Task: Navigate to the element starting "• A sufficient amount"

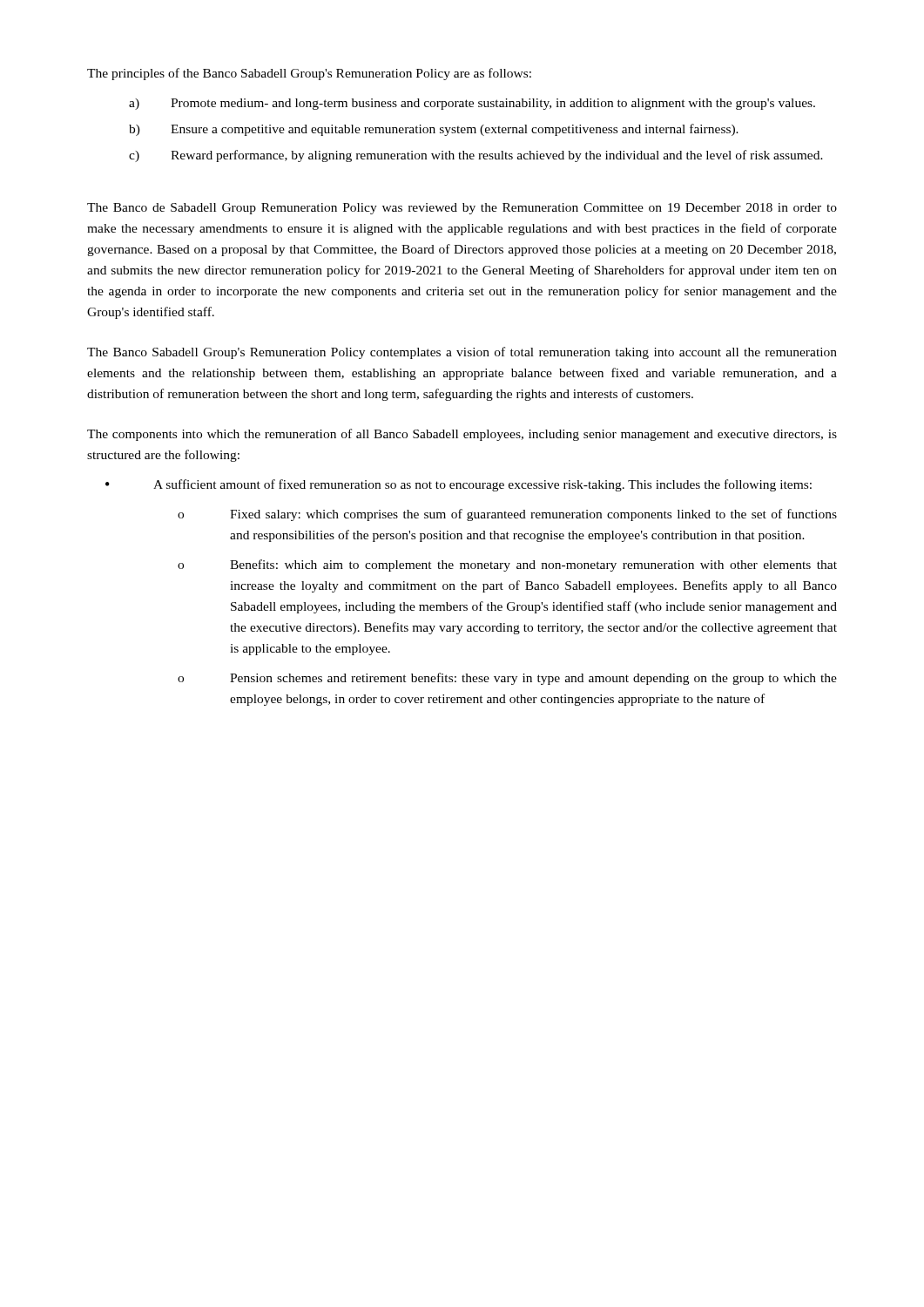Action: pyautogui.click(x=462, y=592)
